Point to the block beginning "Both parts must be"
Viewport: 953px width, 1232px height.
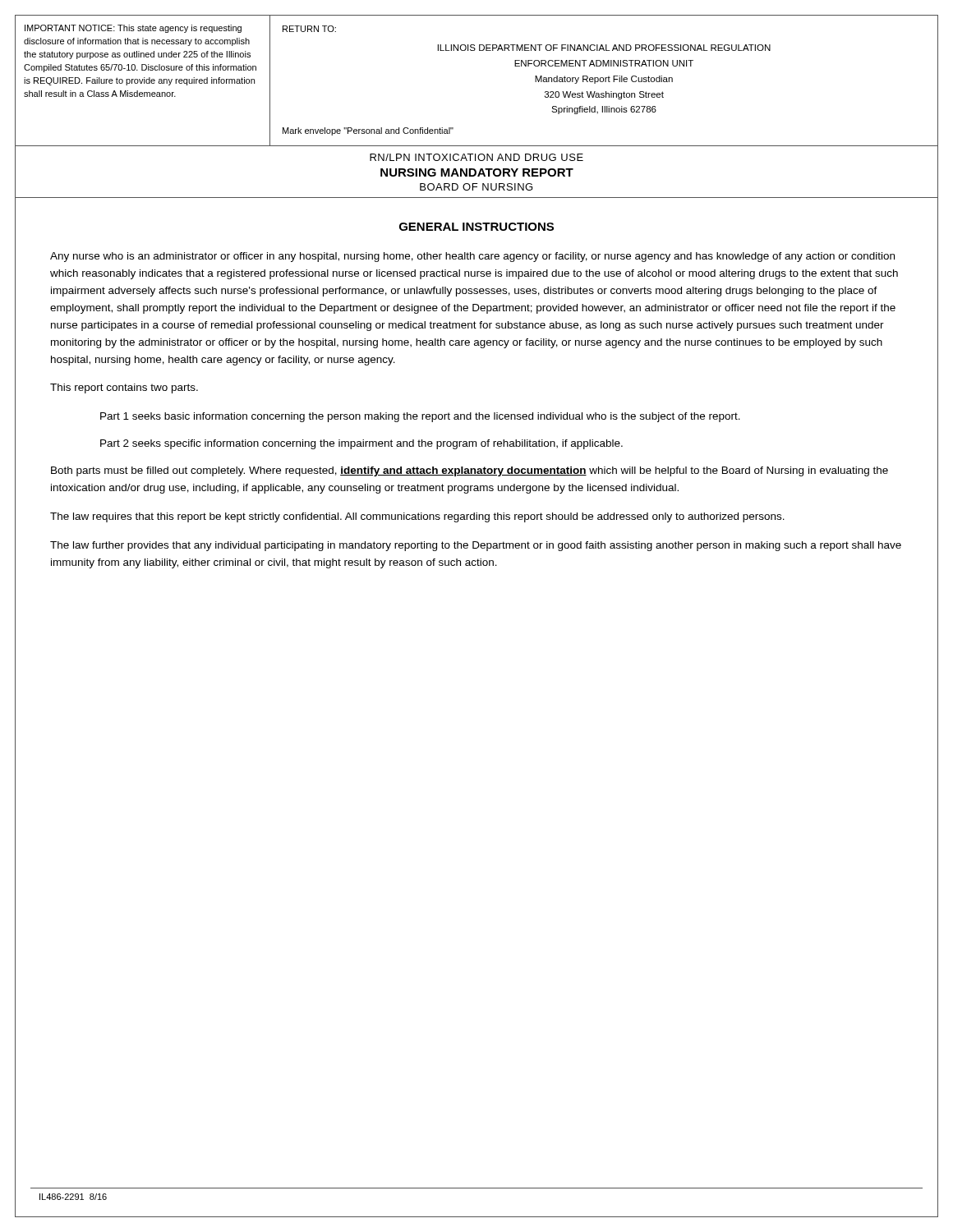(469, 479)
